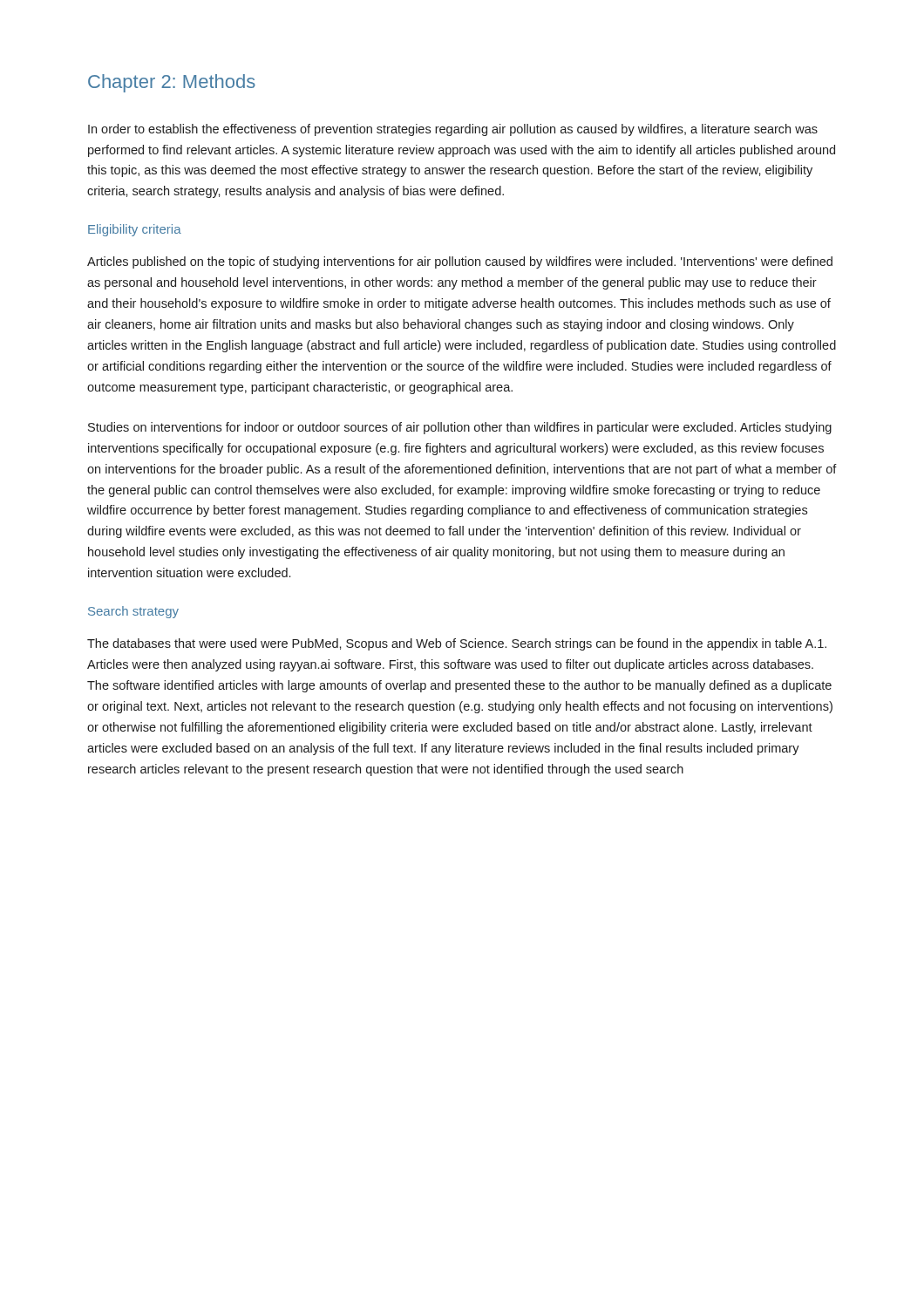Where is the passage that starts "The databases that were"?
Screen dimensions: 1308x924
(460, 706)
